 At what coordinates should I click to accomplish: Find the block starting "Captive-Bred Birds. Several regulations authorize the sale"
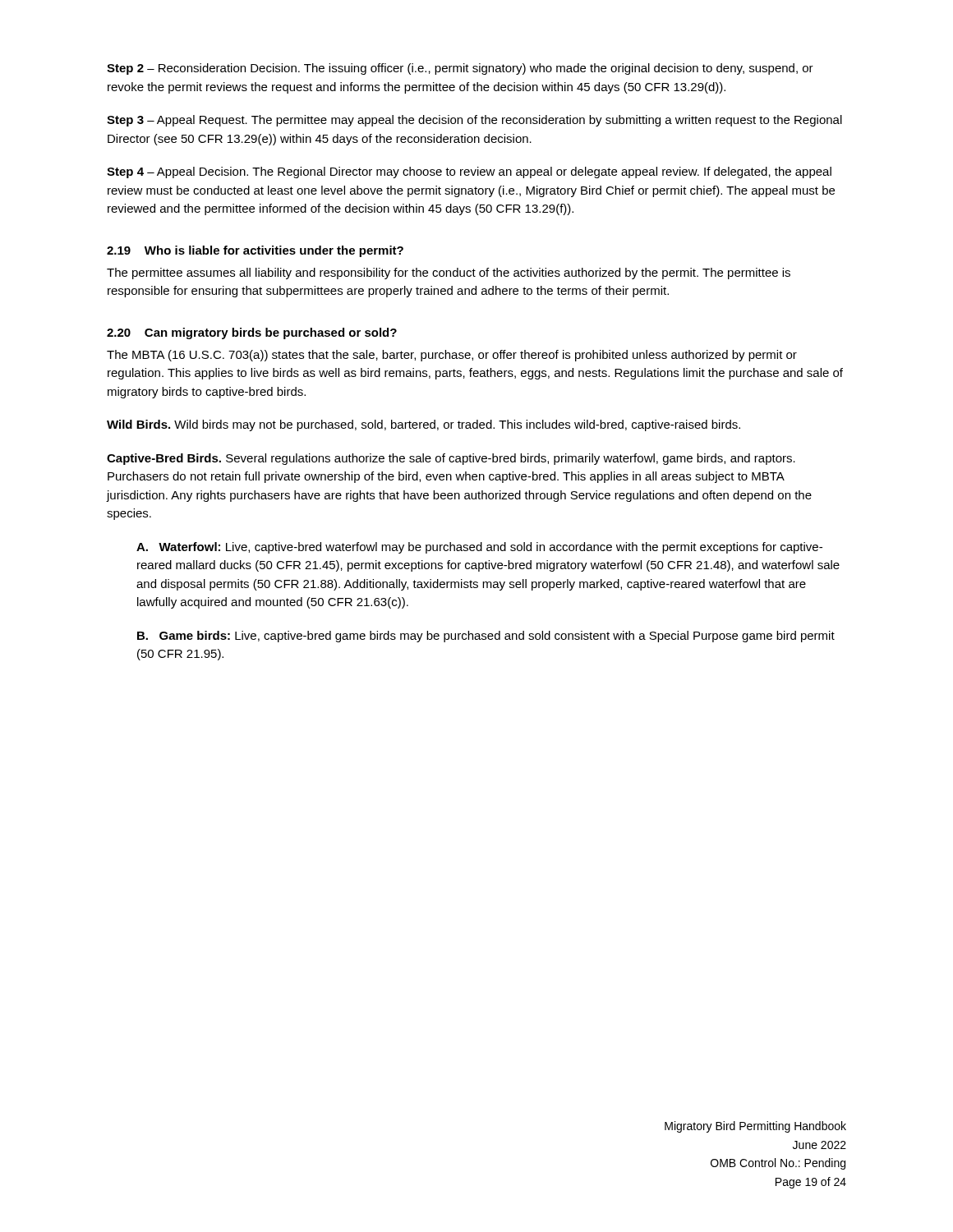coord(459,485)
